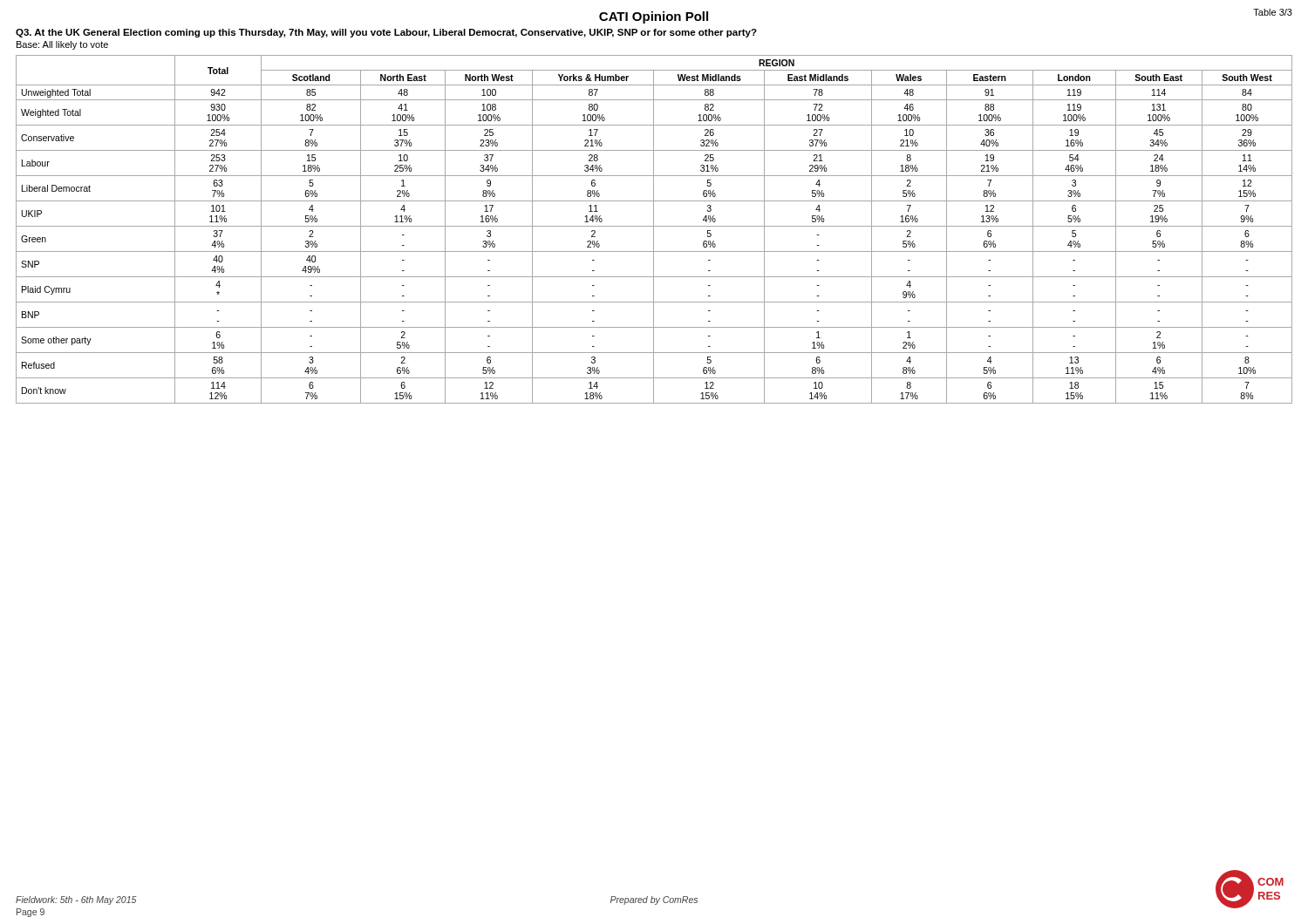Locate the text block that reads "Q3. At the UK General Election coming up"
This screenshot has width=1308, height=924.
386,32
